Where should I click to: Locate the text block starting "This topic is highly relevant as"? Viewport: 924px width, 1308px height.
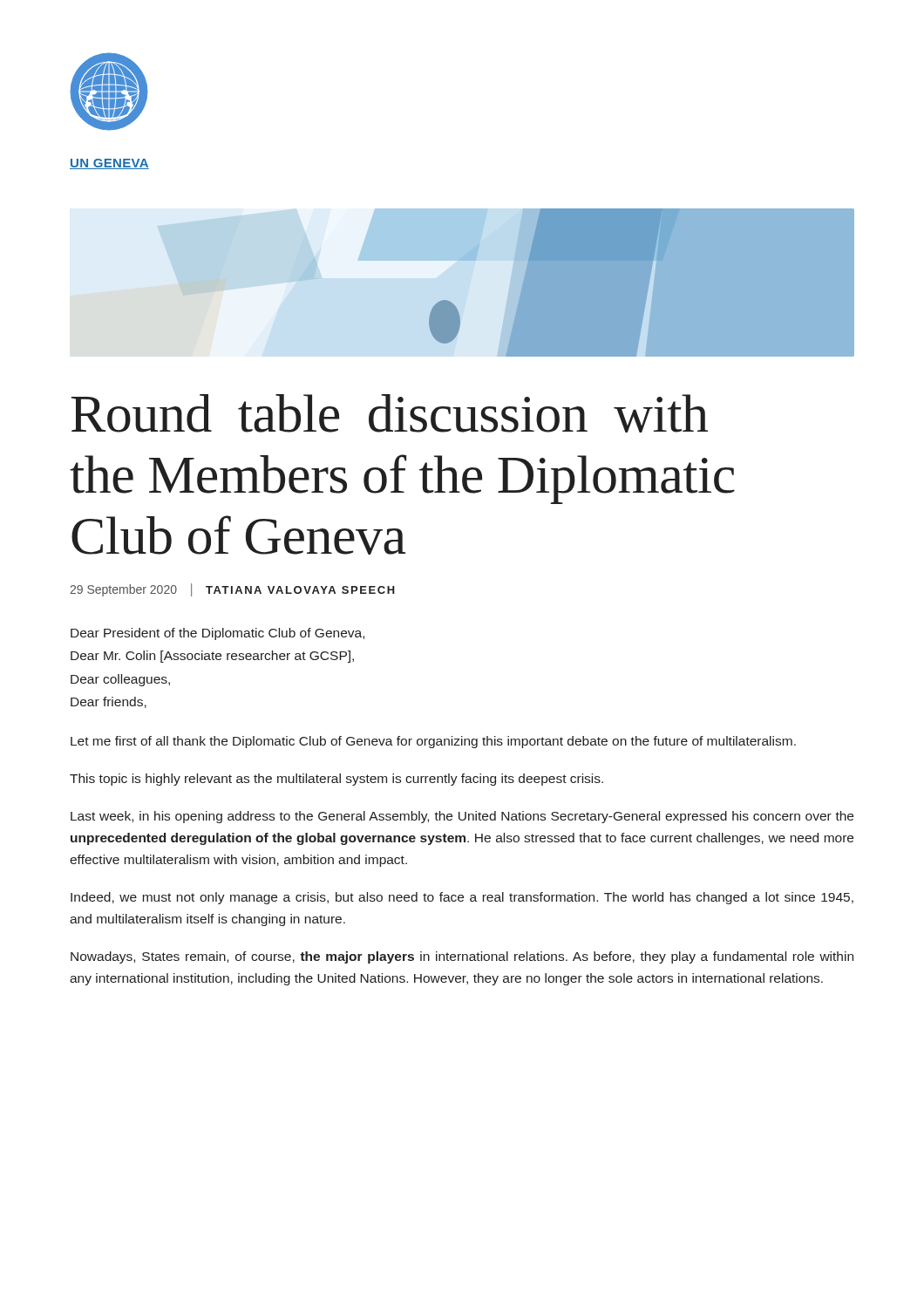point(337,778)
